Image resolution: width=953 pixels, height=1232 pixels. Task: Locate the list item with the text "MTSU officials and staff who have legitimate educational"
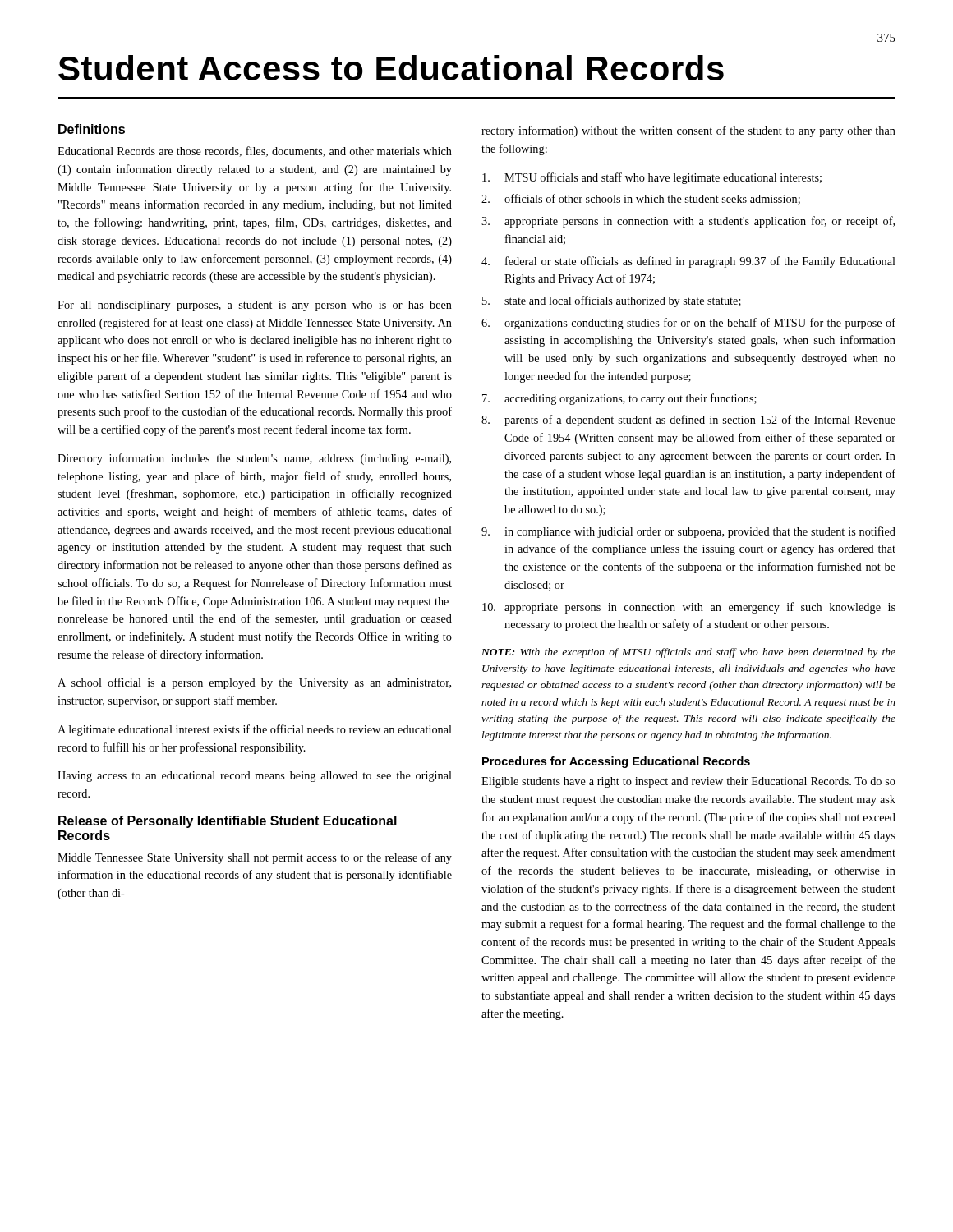pyautogui.click(x=652, y=178)
